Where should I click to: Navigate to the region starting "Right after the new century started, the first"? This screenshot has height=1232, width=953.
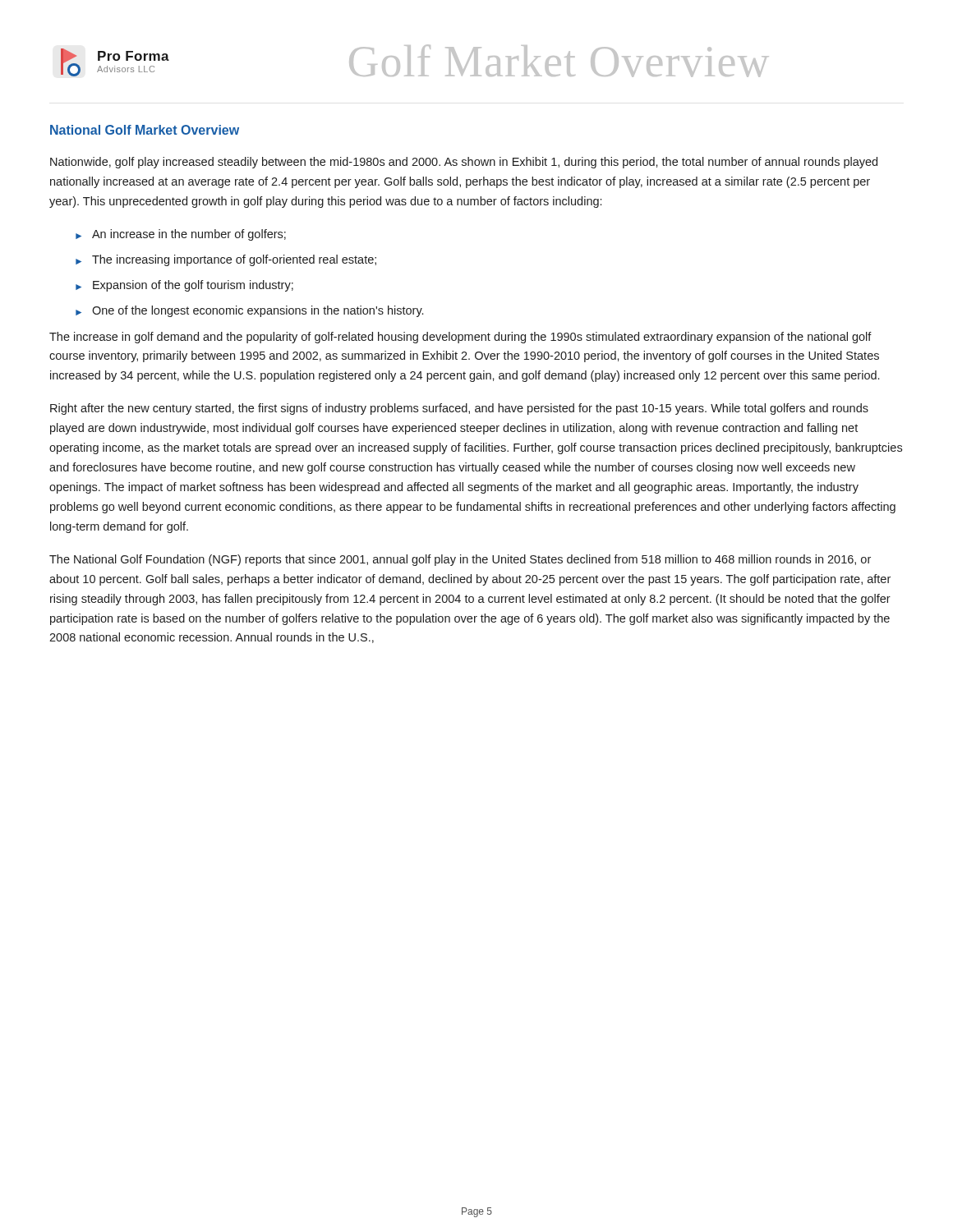(476, 467)
